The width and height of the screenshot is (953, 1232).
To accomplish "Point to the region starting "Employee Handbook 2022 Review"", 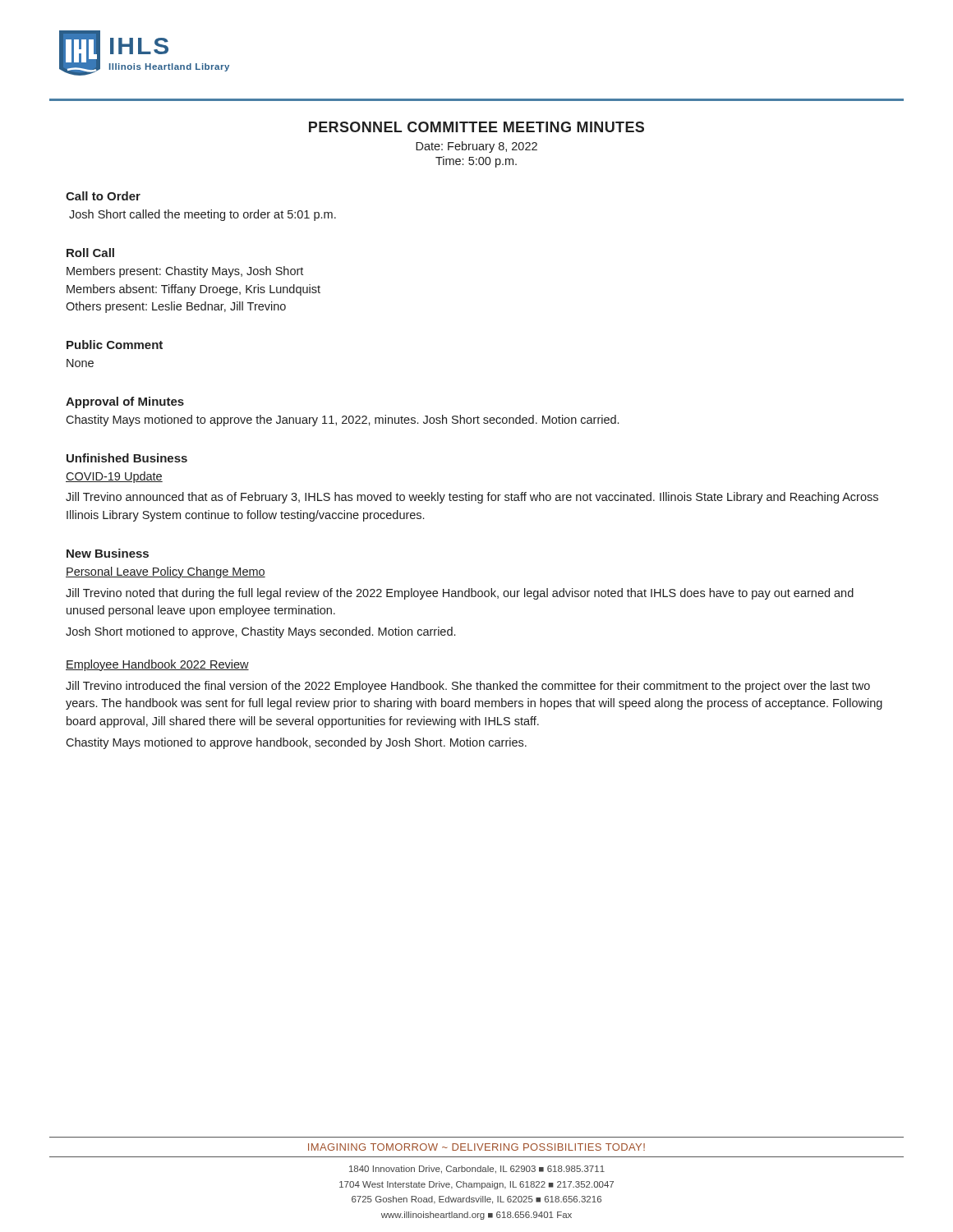I will [157, 664].
